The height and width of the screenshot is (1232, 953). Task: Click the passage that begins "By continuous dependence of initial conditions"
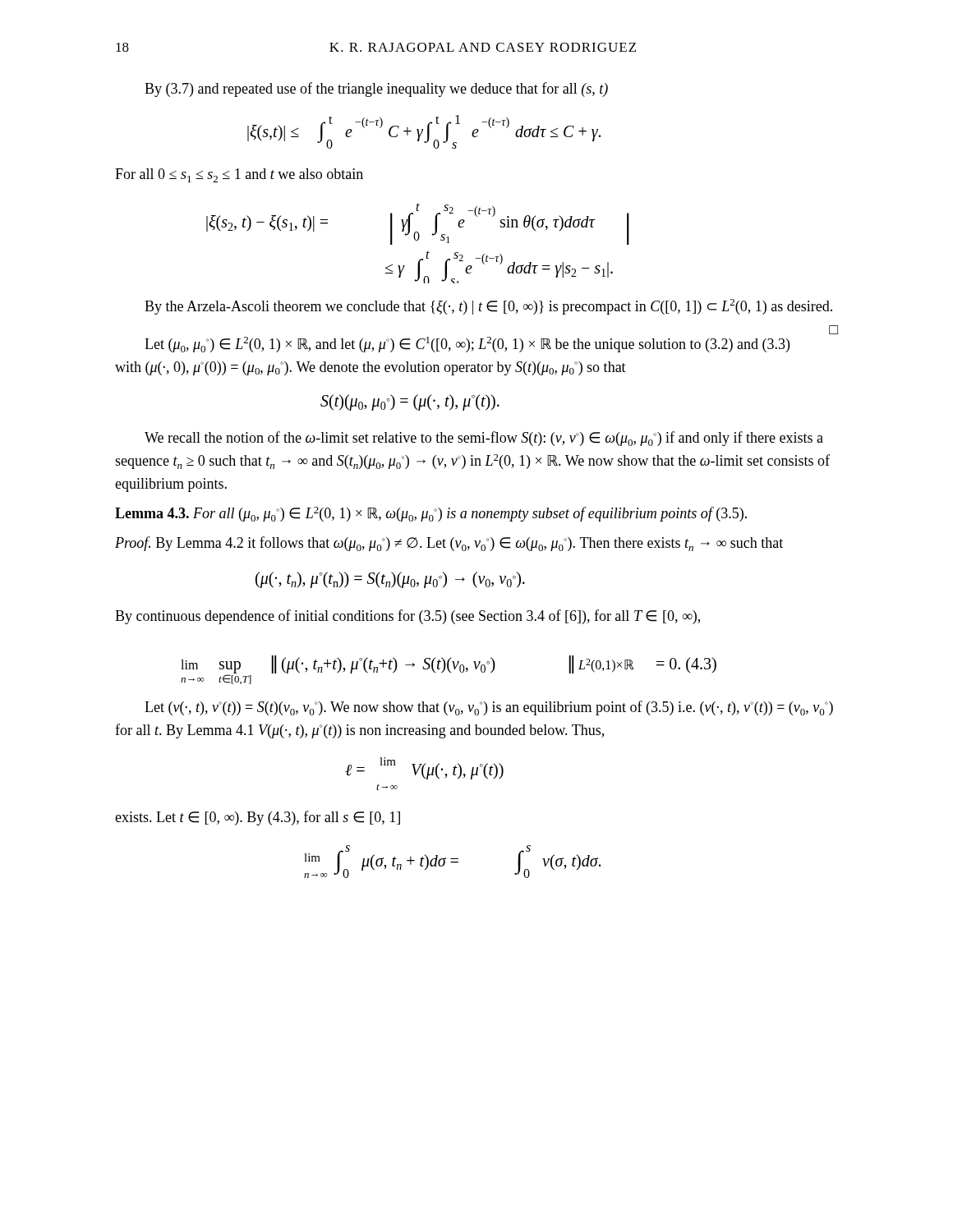tap(476, 617)
